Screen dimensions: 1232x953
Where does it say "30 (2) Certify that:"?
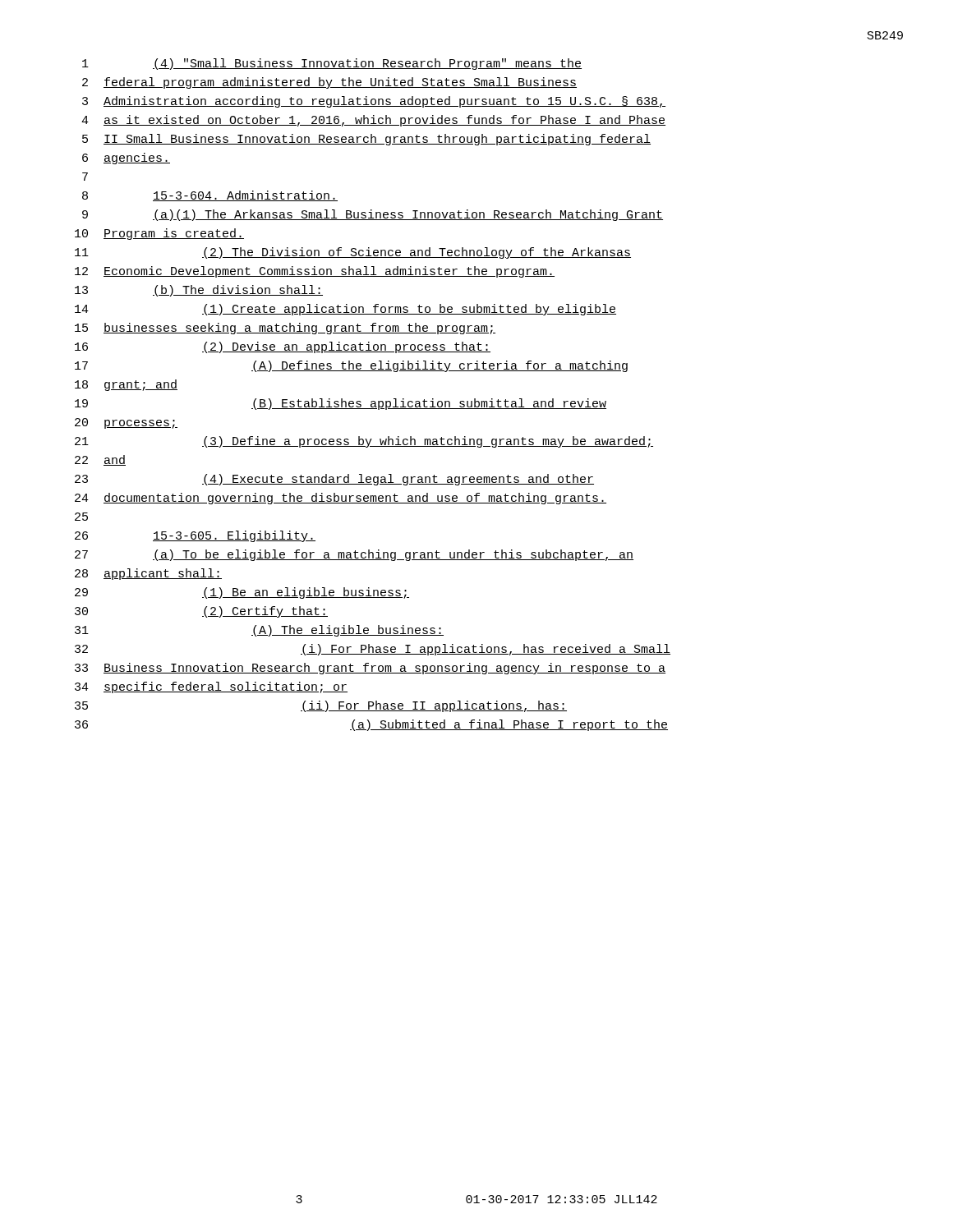click(201, 612)
